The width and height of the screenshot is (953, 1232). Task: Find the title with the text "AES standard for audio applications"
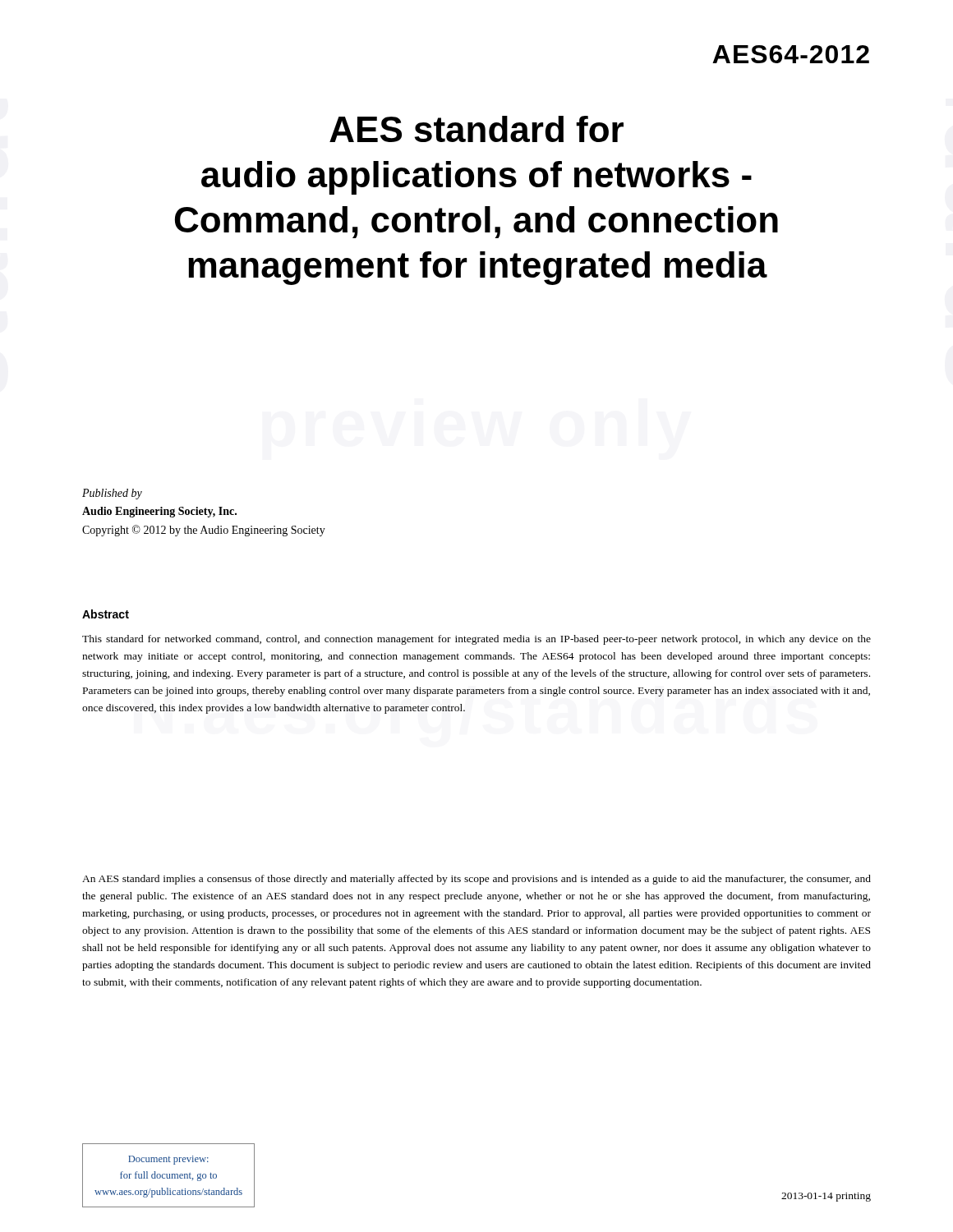tap(476, 197)
